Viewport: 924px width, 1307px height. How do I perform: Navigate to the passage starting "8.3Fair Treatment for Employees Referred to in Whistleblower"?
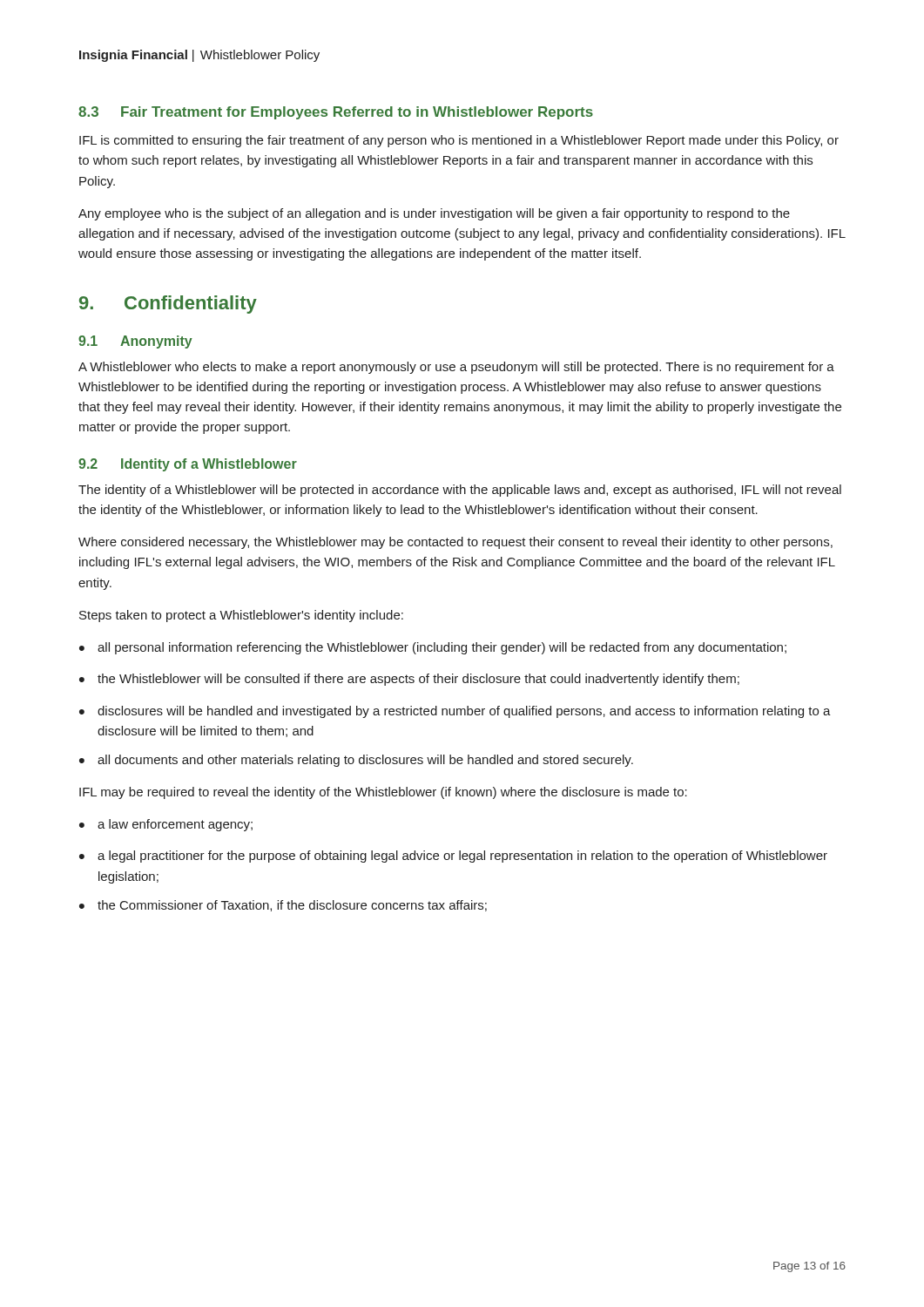coord(462,112)
